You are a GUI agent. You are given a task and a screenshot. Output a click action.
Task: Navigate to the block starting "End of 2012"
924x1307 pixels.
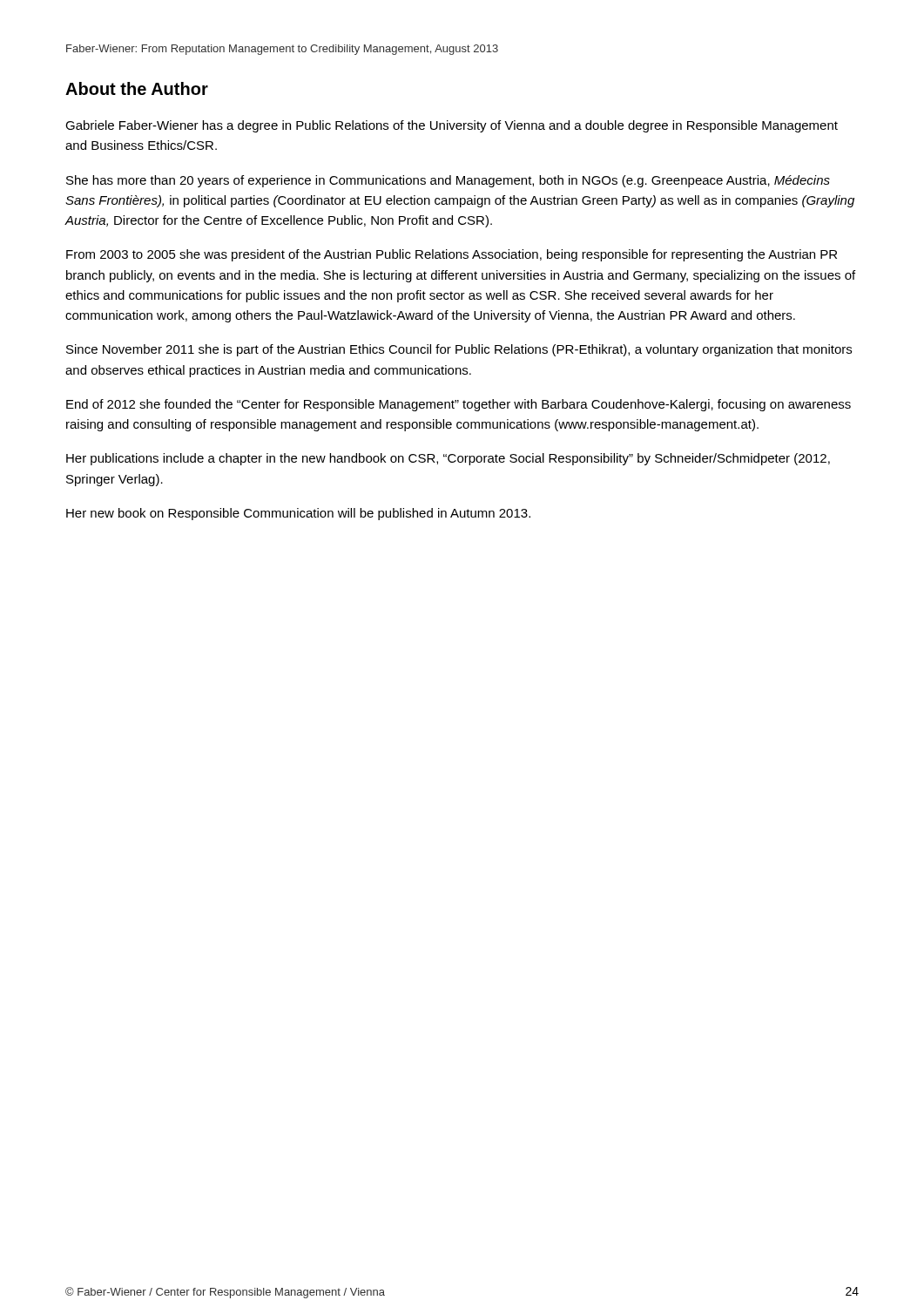pyautogui.click(x=458, y=414)
